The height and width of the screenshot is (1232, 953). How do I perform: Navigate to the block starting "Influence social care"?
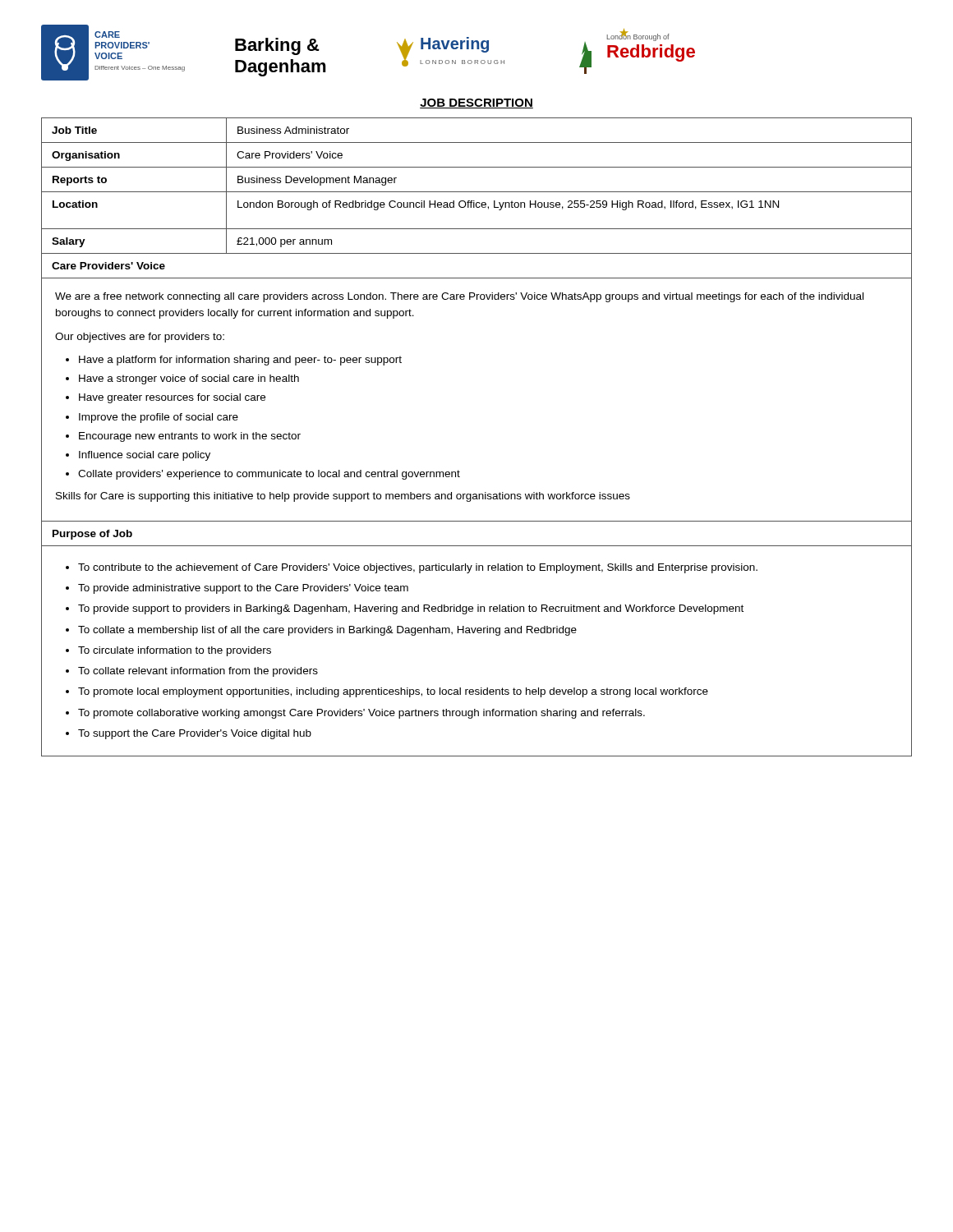[144, 455]
